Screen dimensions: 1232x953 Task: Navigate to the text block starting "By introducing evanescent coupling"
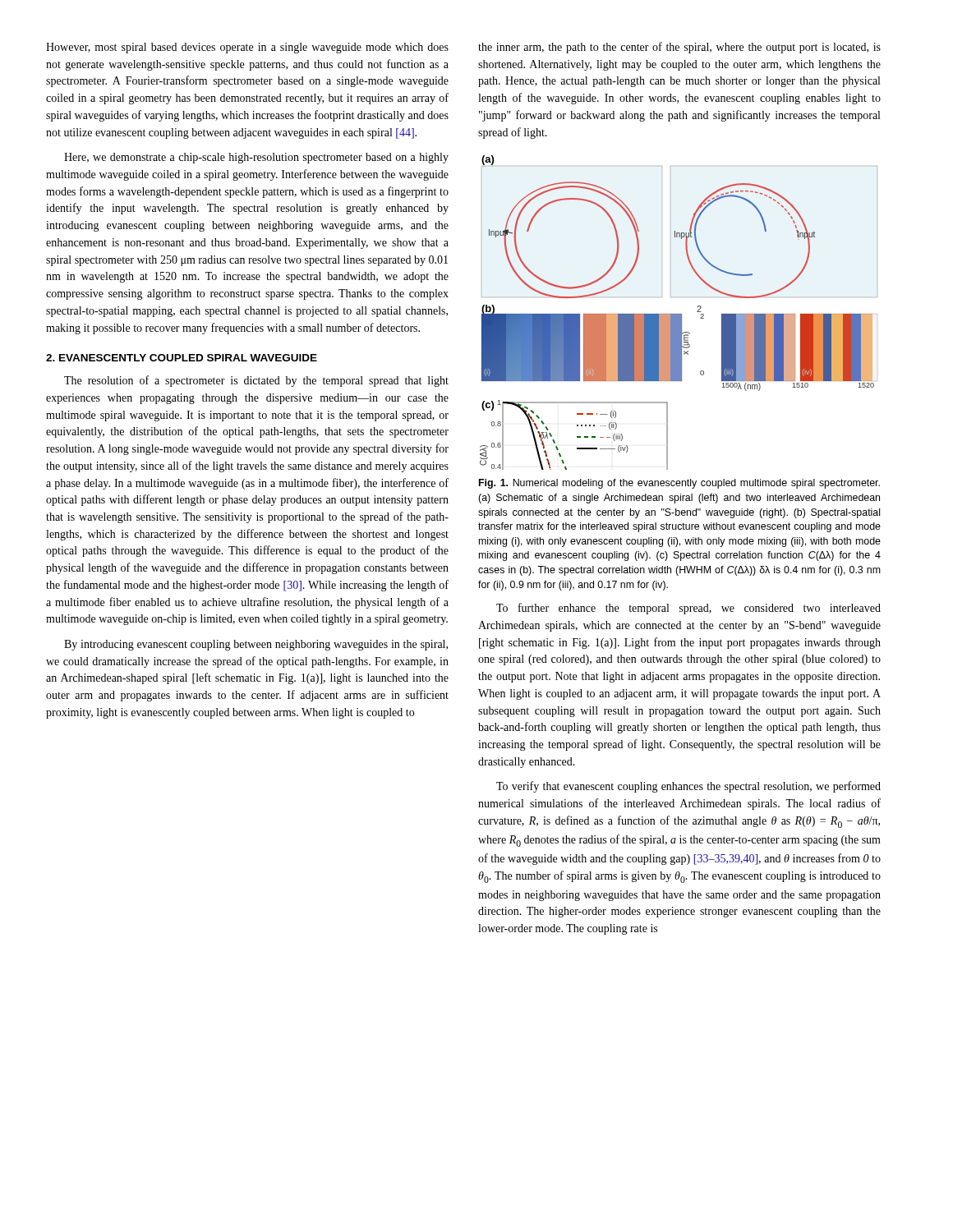(247, 679)
